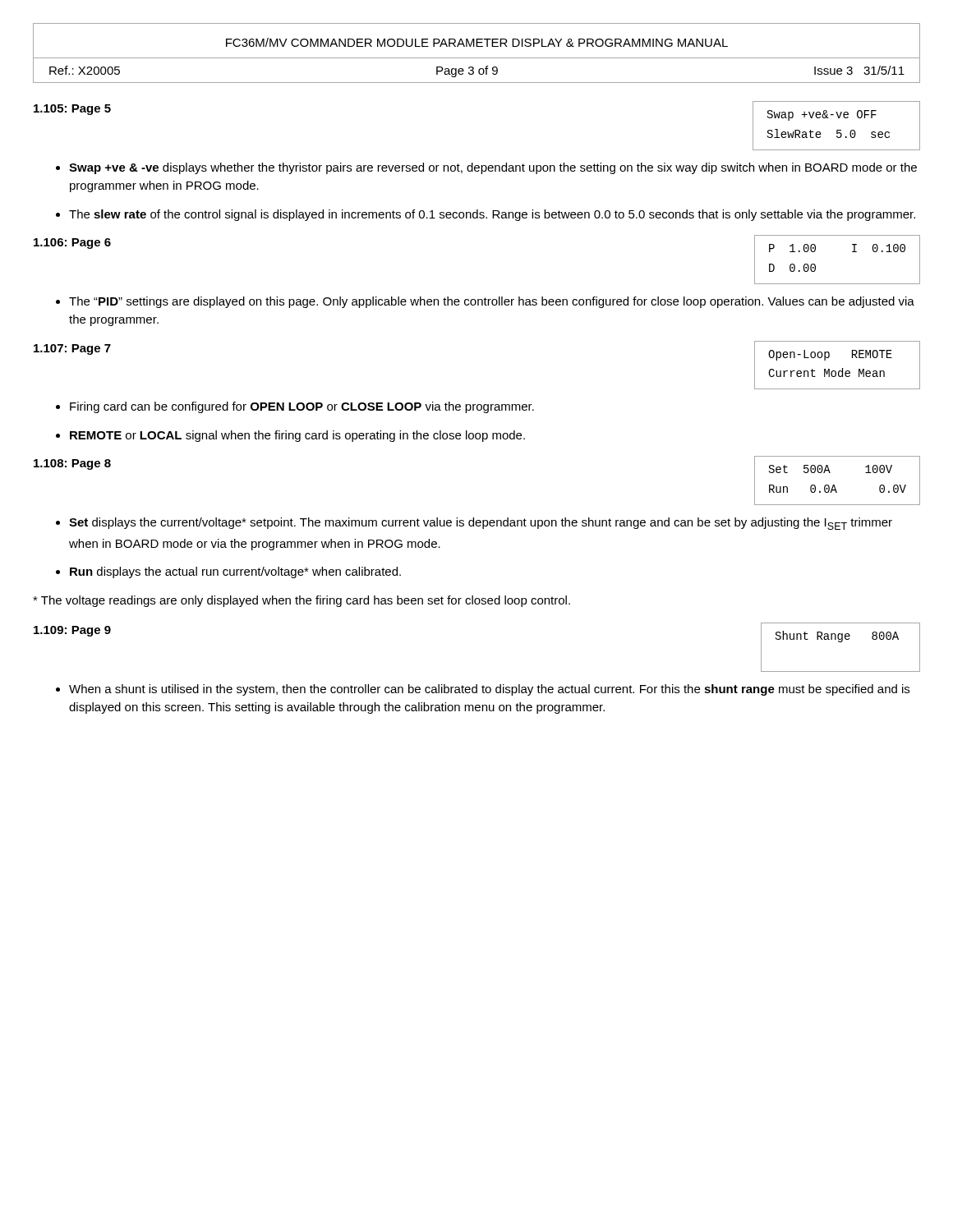Point to the block starting "1.106: Page 6"
This screenshot has width=953, height=1232.
click(x=72, y=242)
